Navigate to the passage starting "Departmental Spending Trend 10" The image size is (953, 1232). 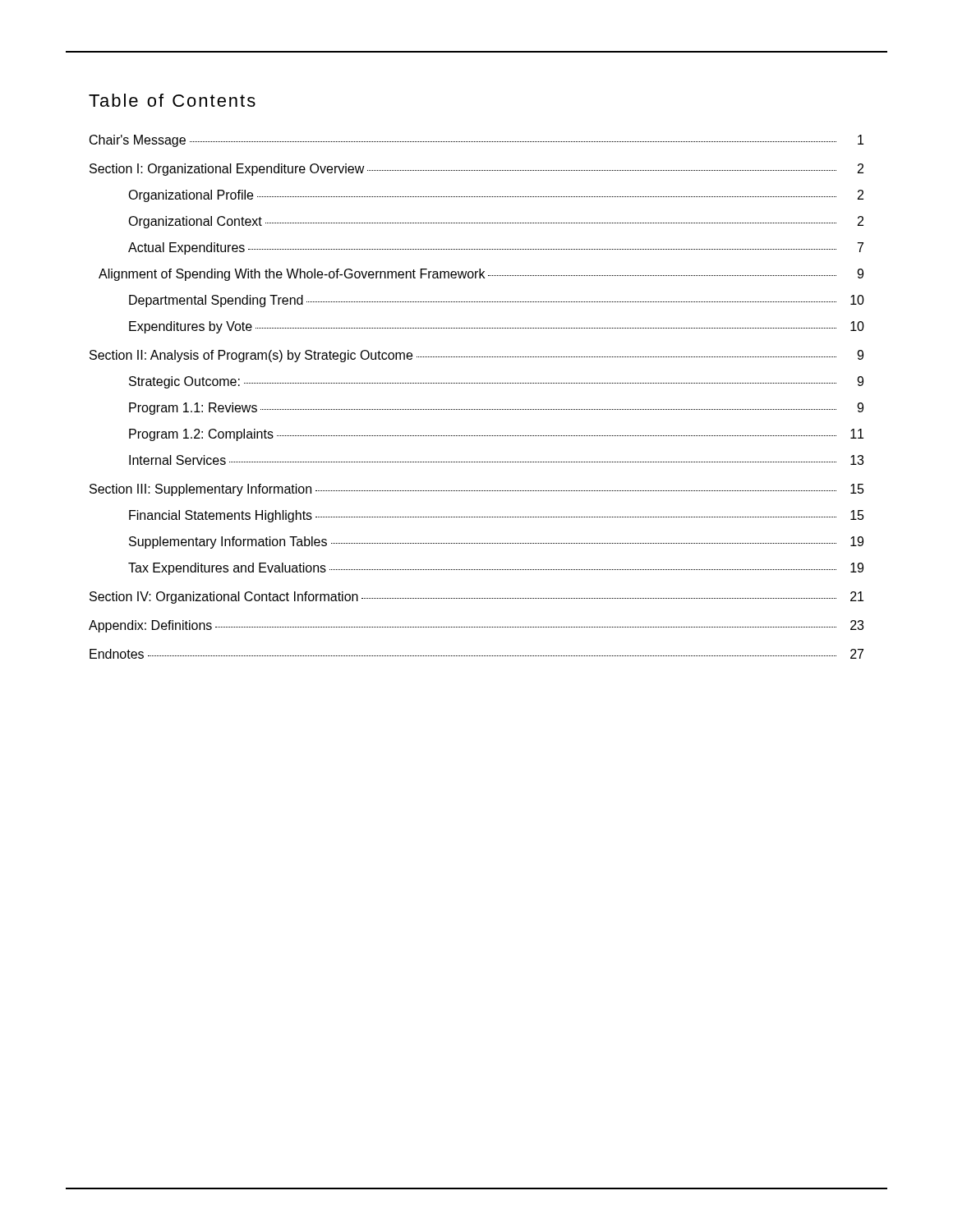click(496, 301)
